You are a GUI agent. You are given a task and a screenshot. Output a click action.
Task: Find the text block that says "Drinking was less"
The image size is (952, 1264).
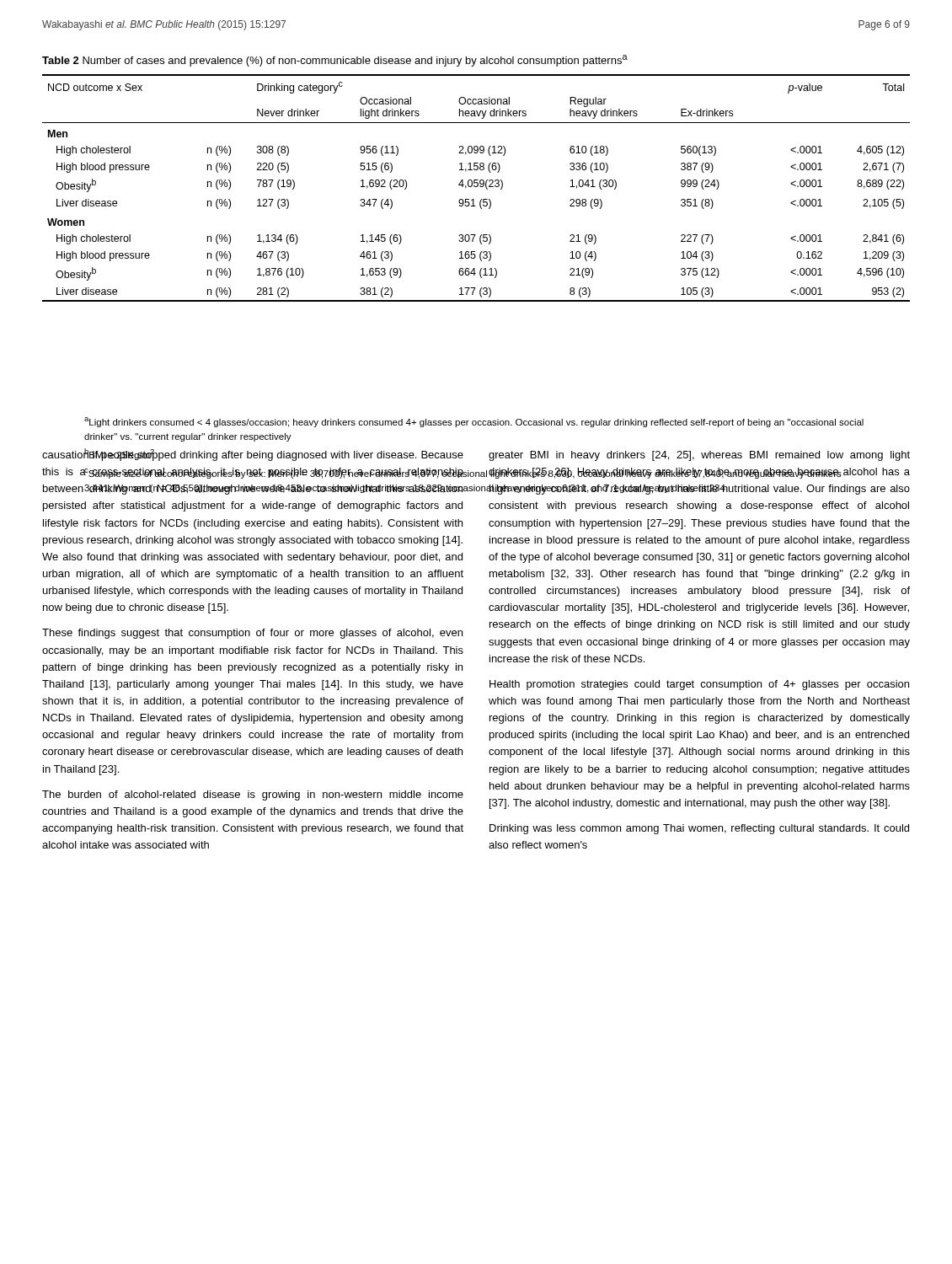pyautogui.click(x=699, y=837)
